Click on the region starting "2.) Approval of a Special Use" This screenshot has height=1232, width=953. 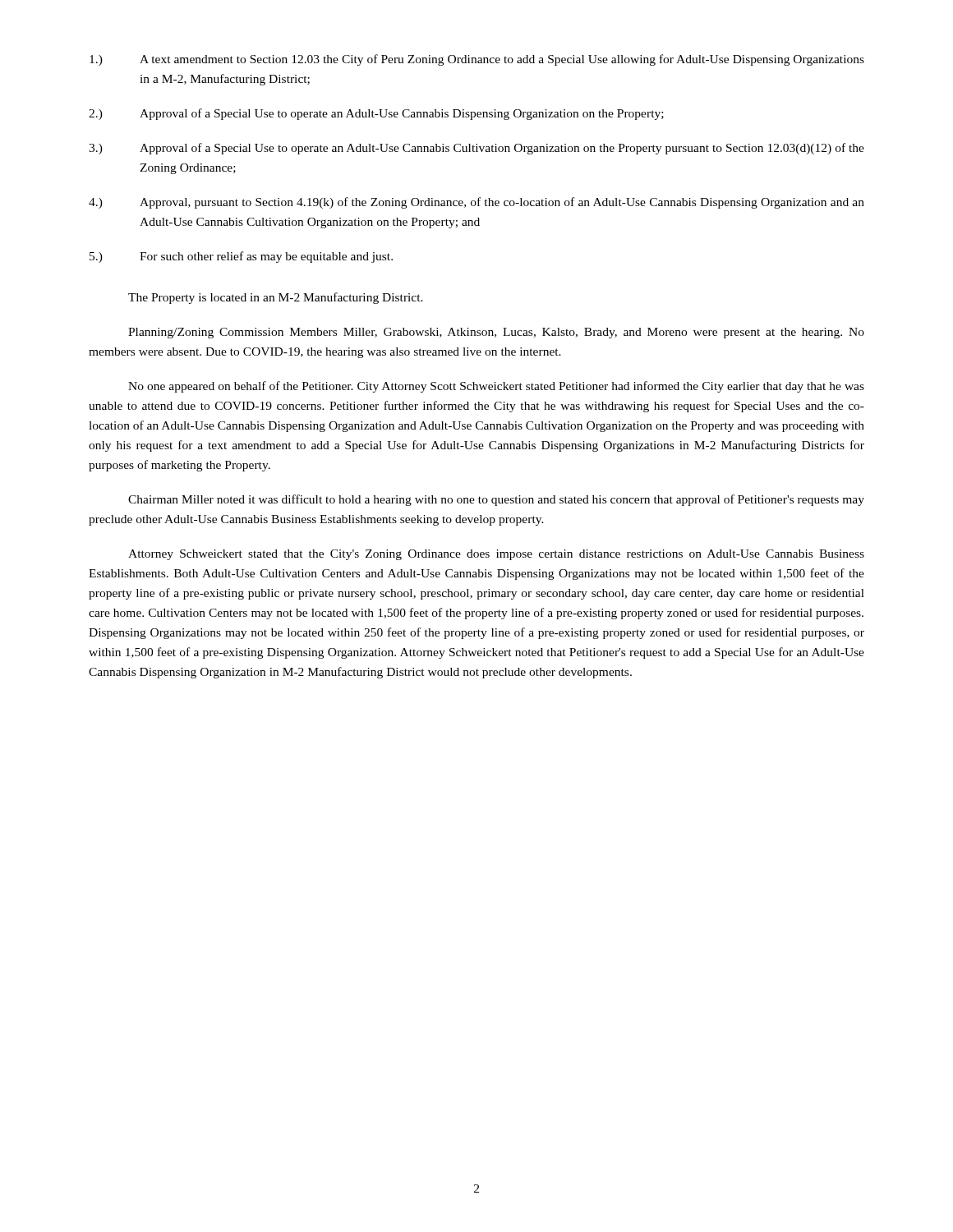pos(476,113)
